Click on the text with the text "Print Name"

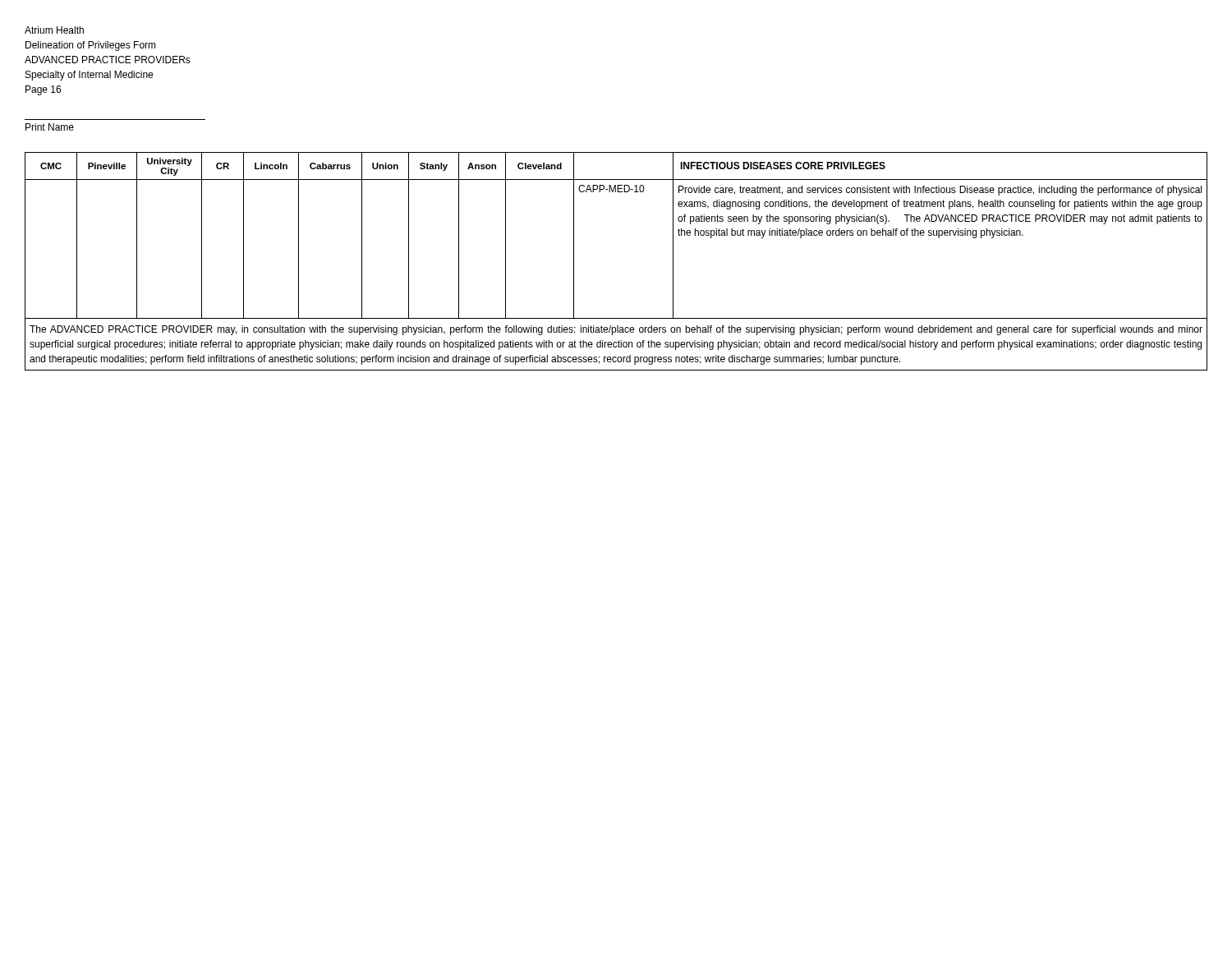click(115, 126)
